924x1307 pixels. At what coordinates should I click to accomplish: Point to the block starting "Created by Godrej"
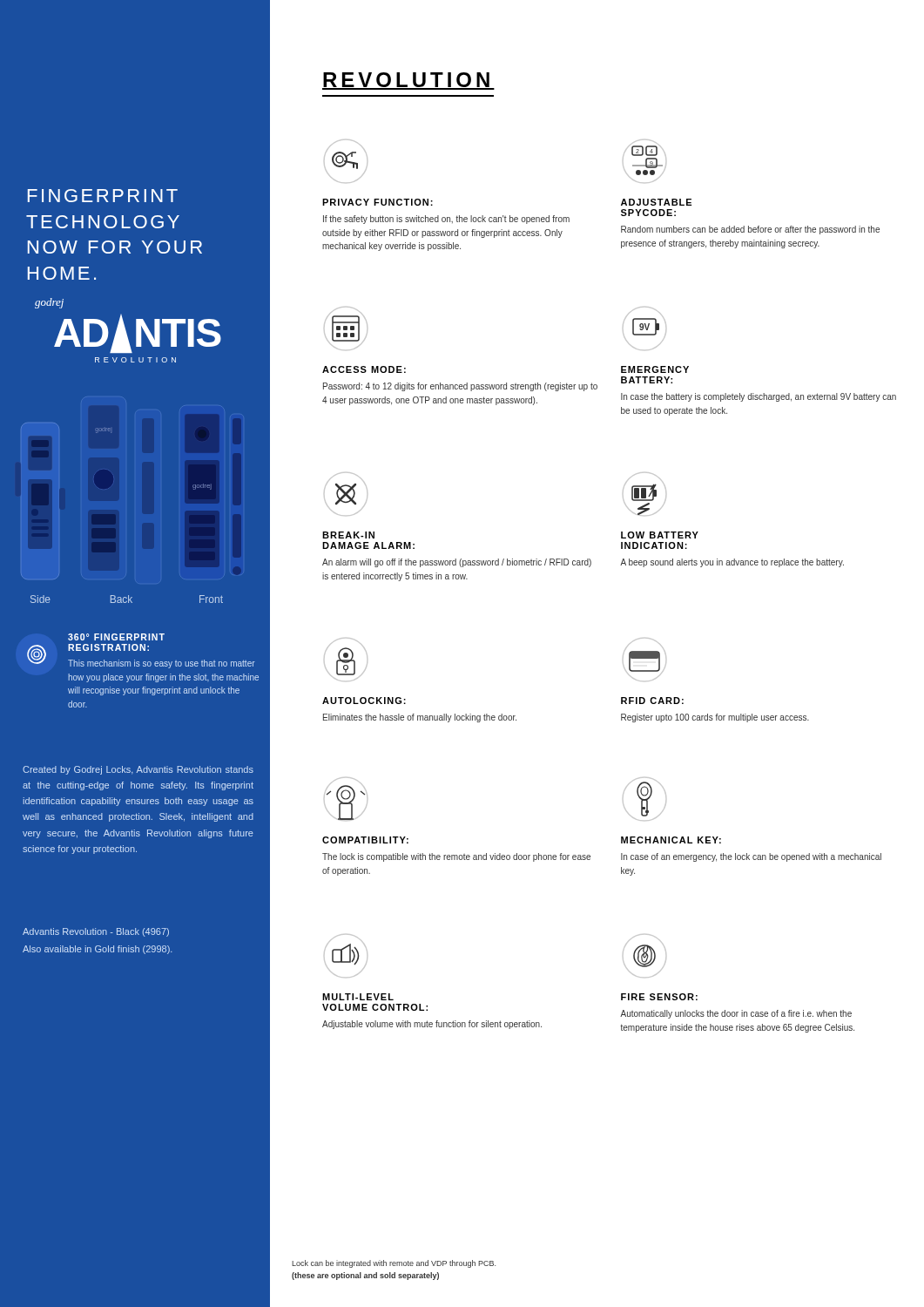click(138, 809)
